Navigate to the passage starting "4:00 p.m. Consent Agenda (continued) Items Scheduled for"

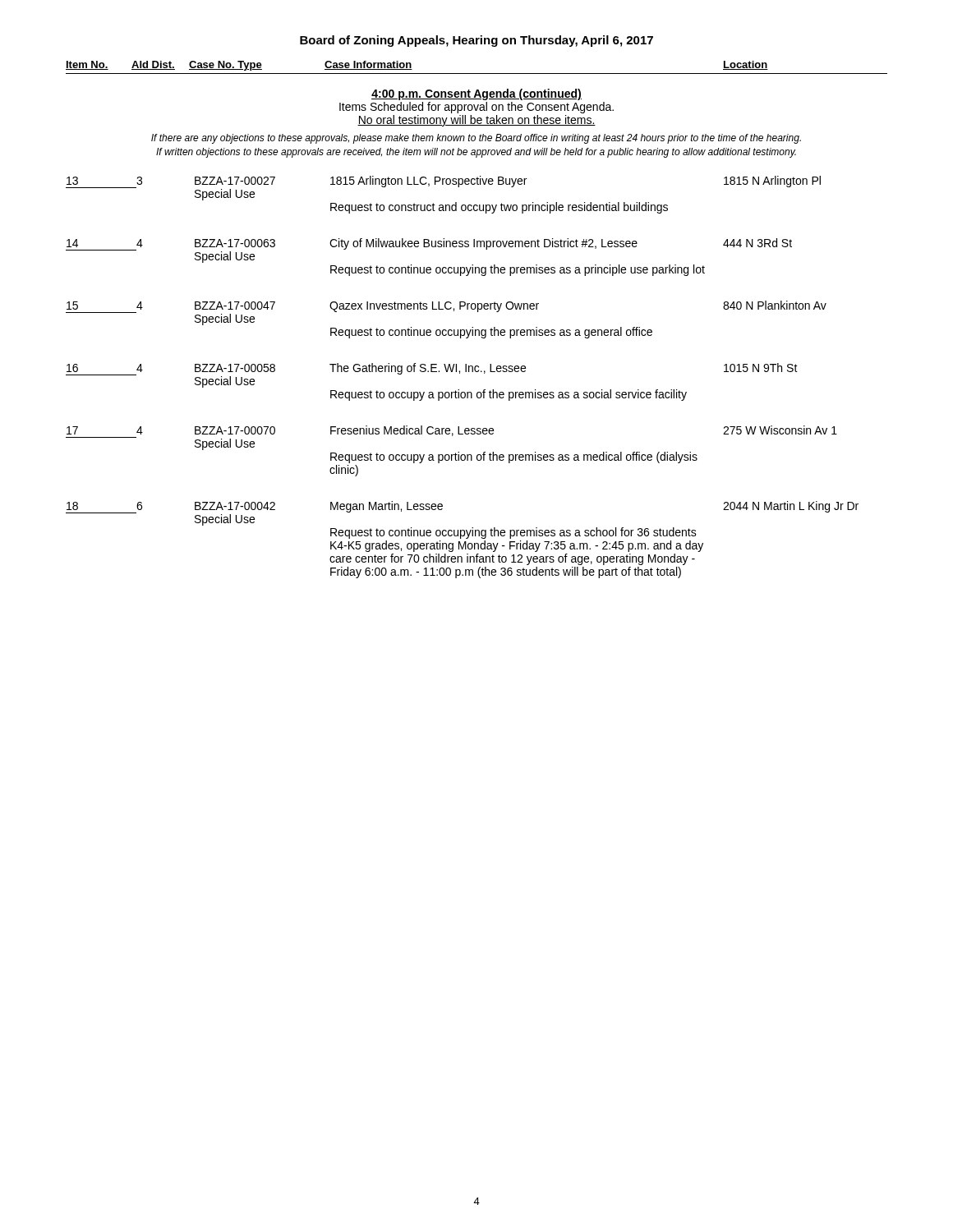[x=476, y=123]
